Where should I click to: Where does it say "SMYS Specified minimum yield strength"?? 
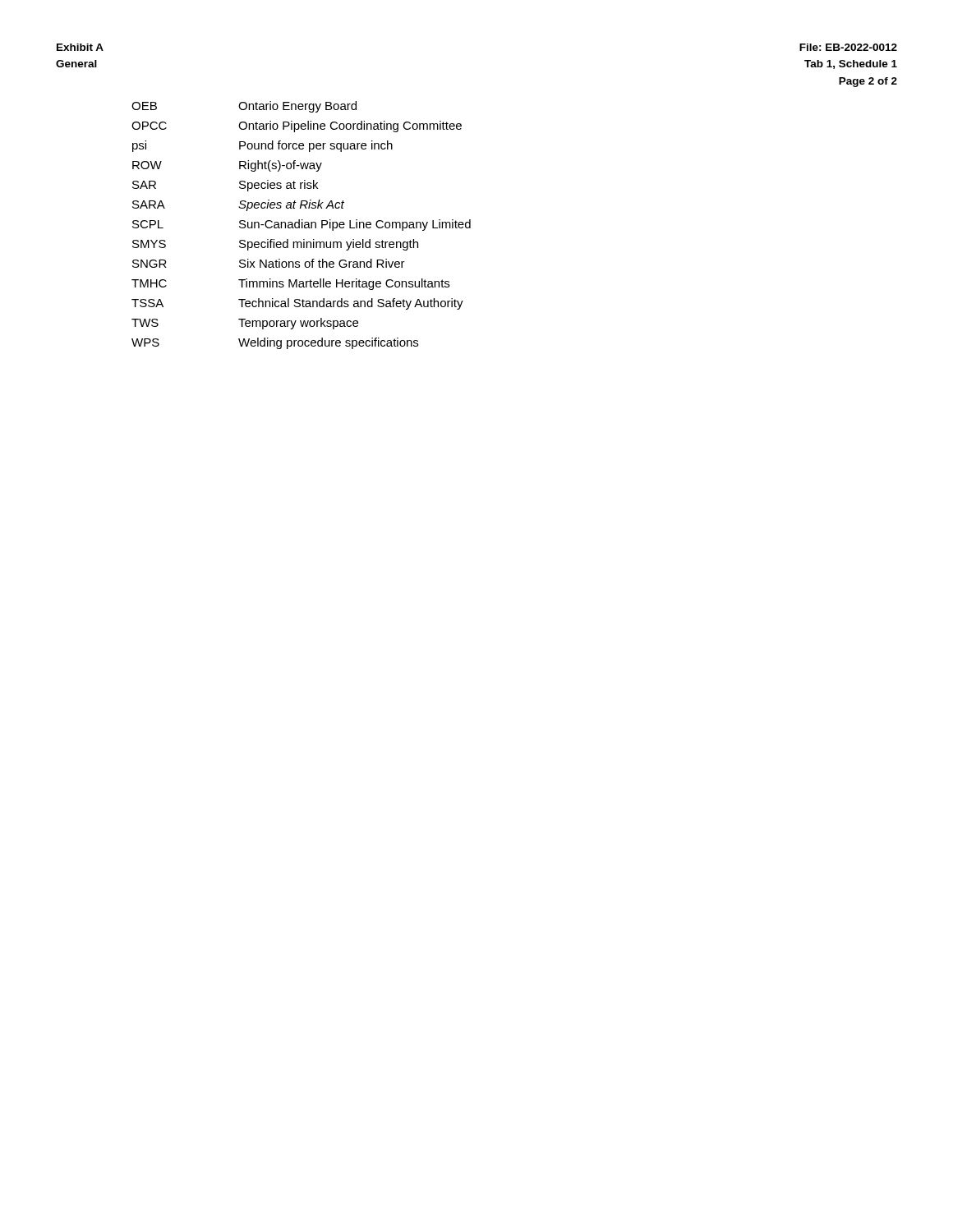pos(275,244)
